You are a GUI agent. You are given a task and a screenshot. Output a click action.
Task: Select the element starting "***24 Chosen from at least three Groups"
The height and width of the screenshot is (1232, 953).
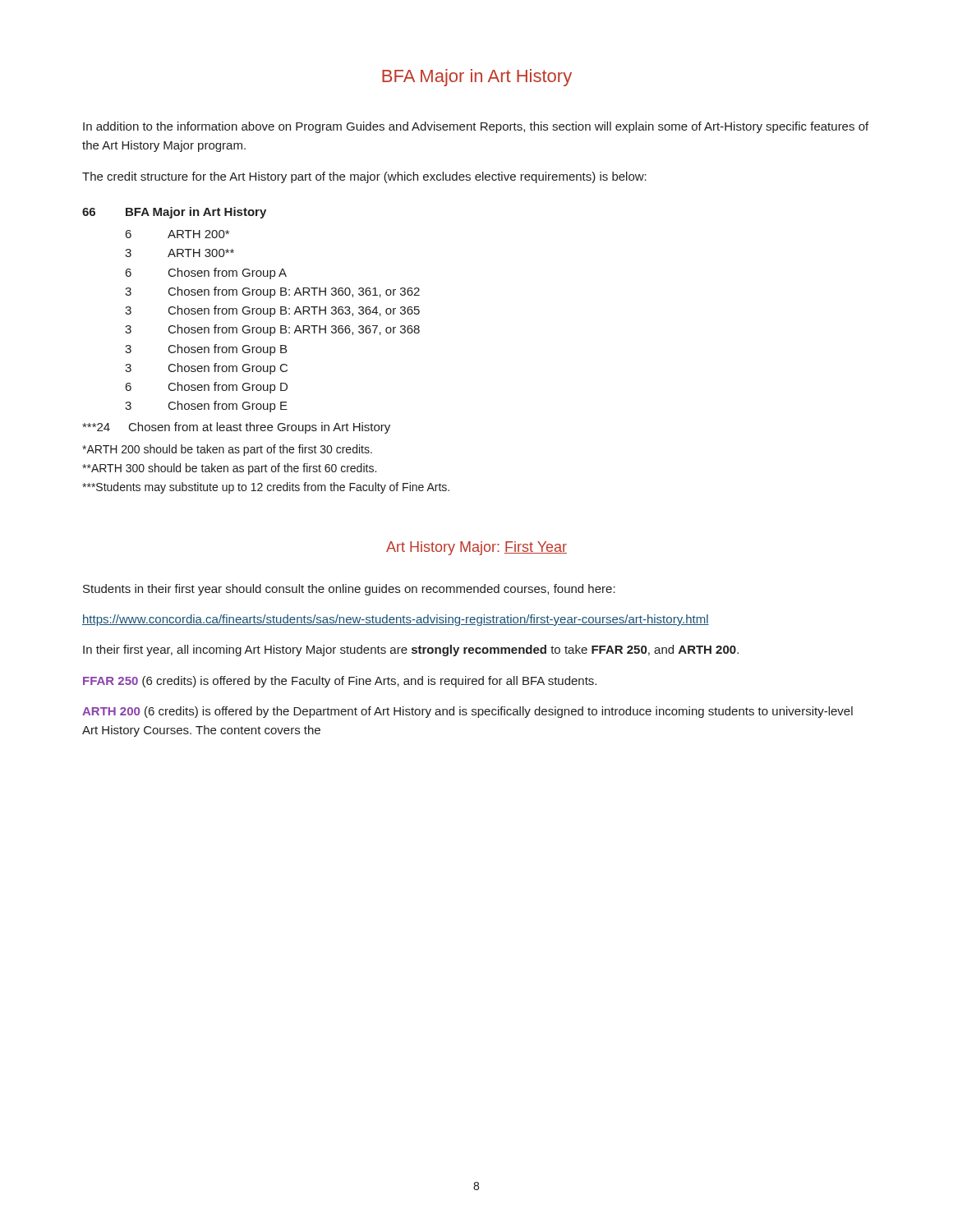coord(236,426)
